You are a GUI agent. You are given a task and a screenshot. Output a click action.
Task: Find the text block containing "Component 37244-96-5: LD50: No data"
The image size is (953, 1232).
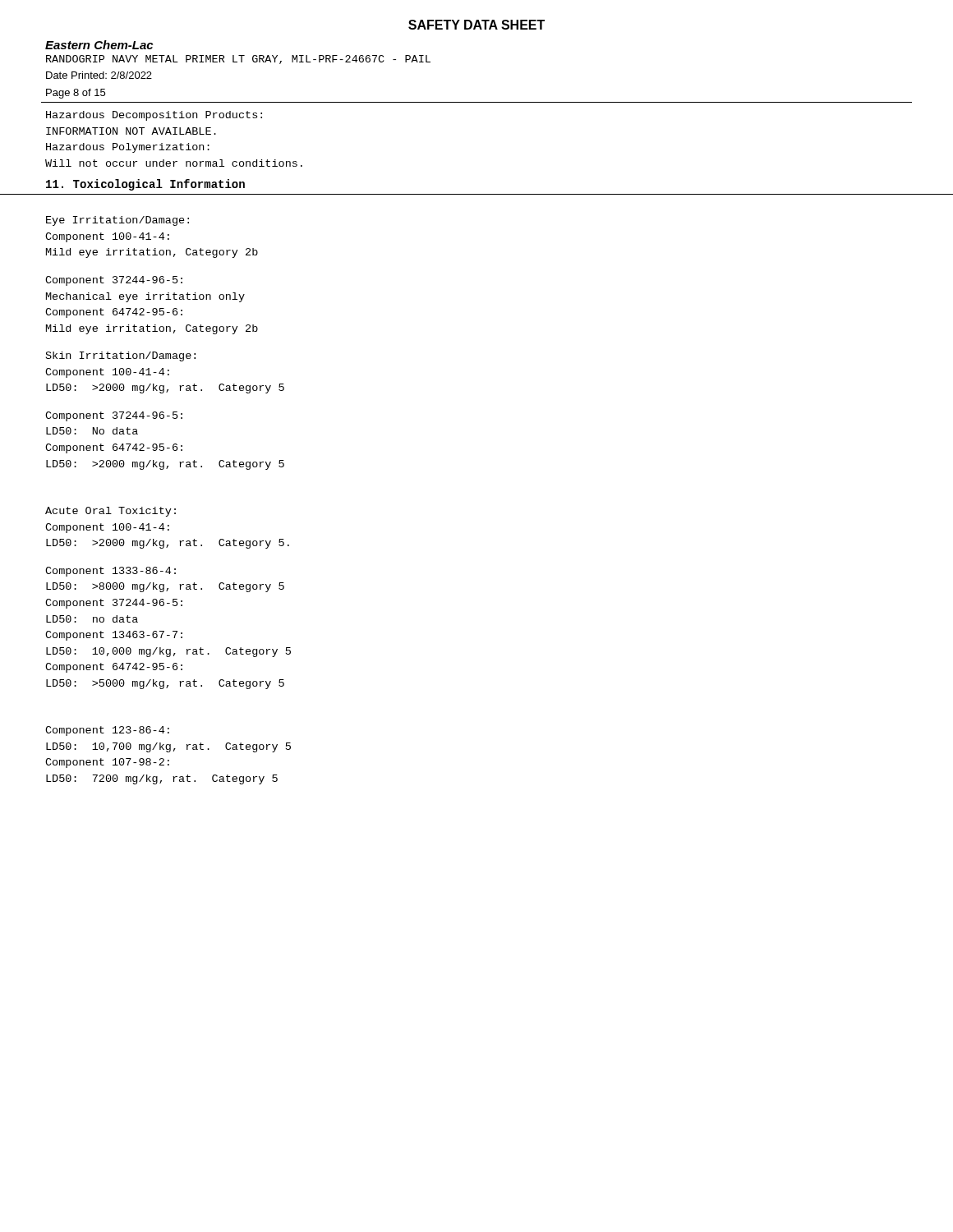tap(165, 440)
